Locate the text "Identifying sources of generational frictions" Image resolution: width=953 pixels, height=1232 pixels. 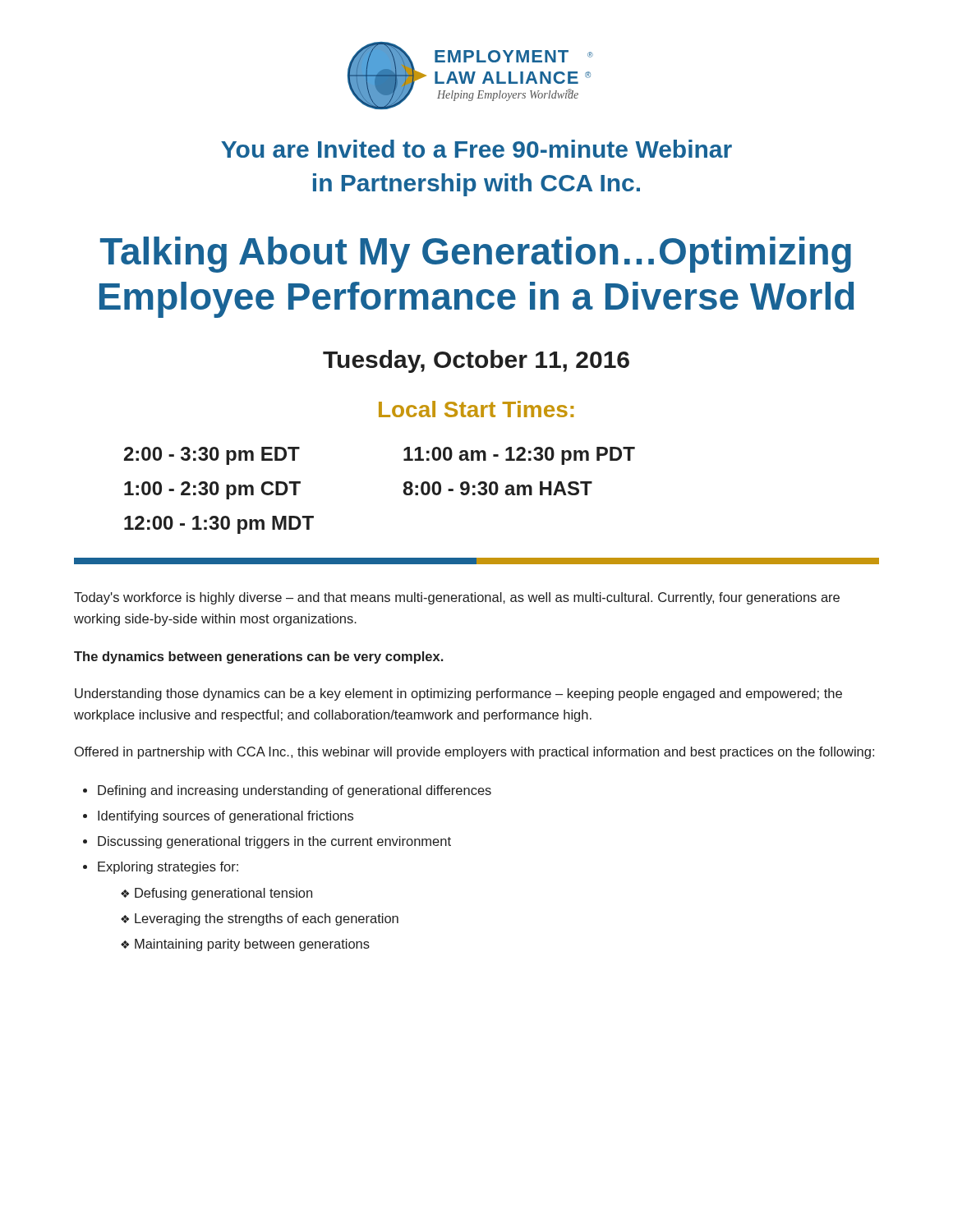click(225, 816)
